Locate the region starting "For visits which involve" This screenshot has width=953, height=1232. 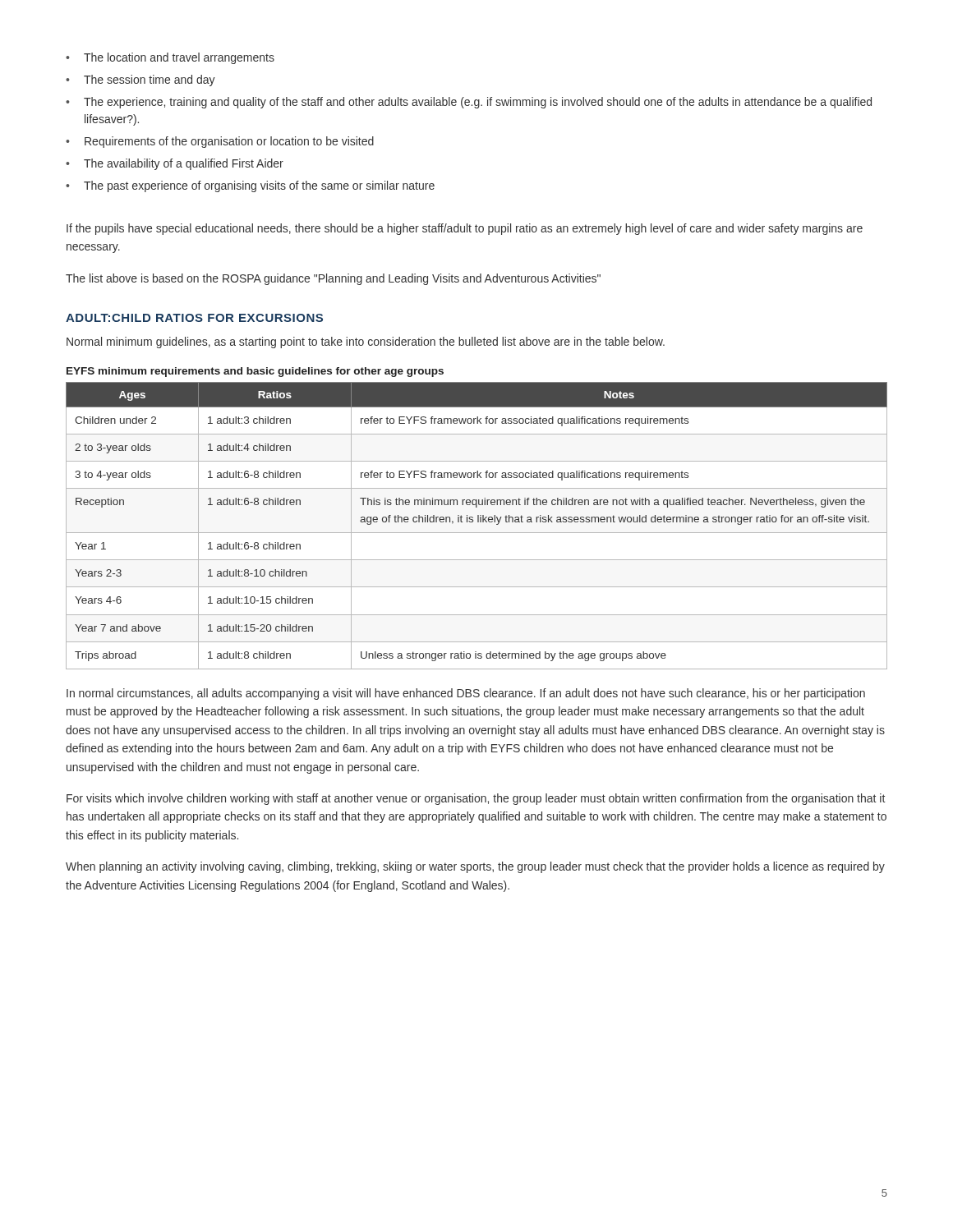coord(476,817)
